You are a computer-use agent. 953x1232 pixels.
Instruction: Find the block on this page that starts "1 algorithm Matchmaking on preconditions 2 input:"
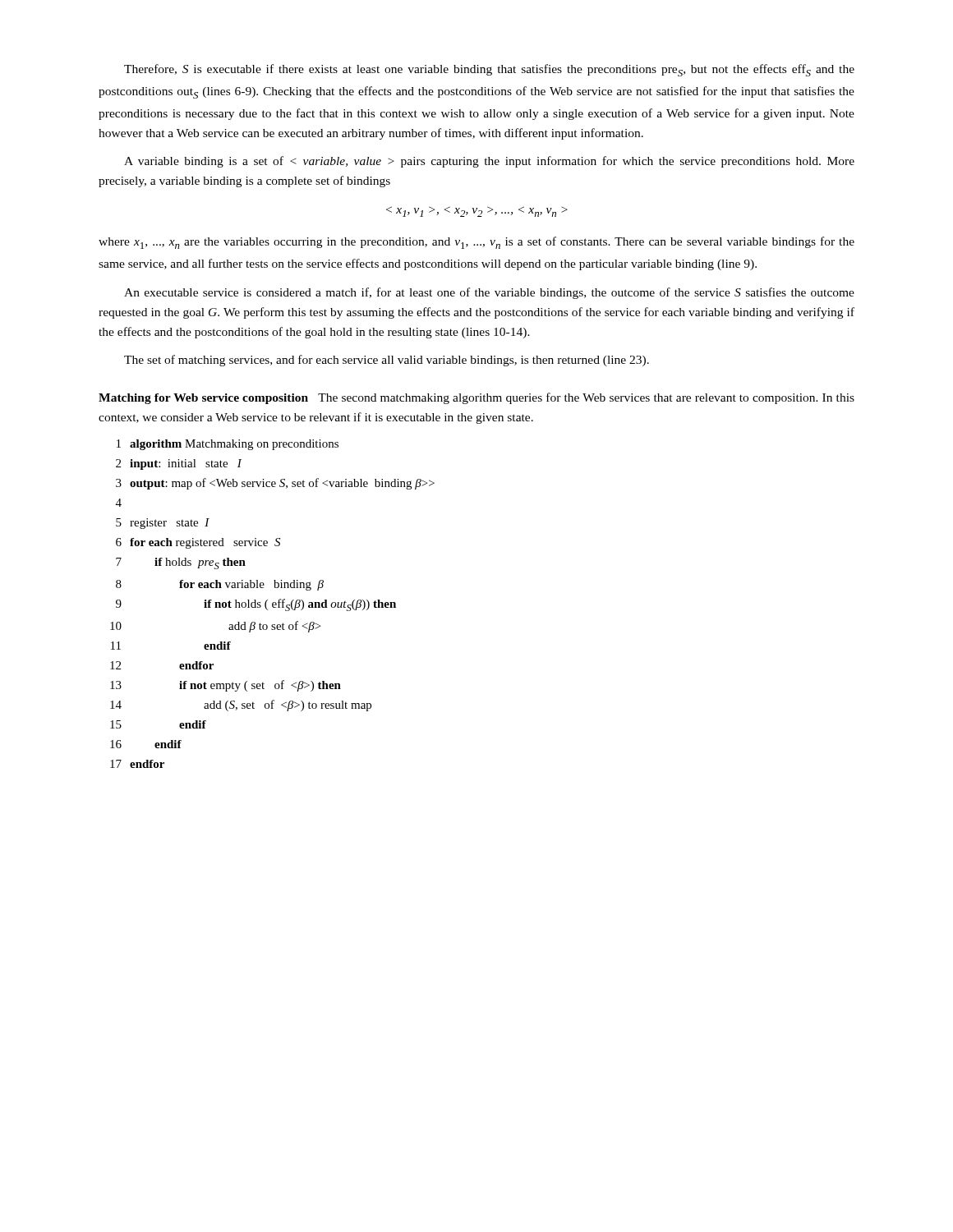(228, 445)
